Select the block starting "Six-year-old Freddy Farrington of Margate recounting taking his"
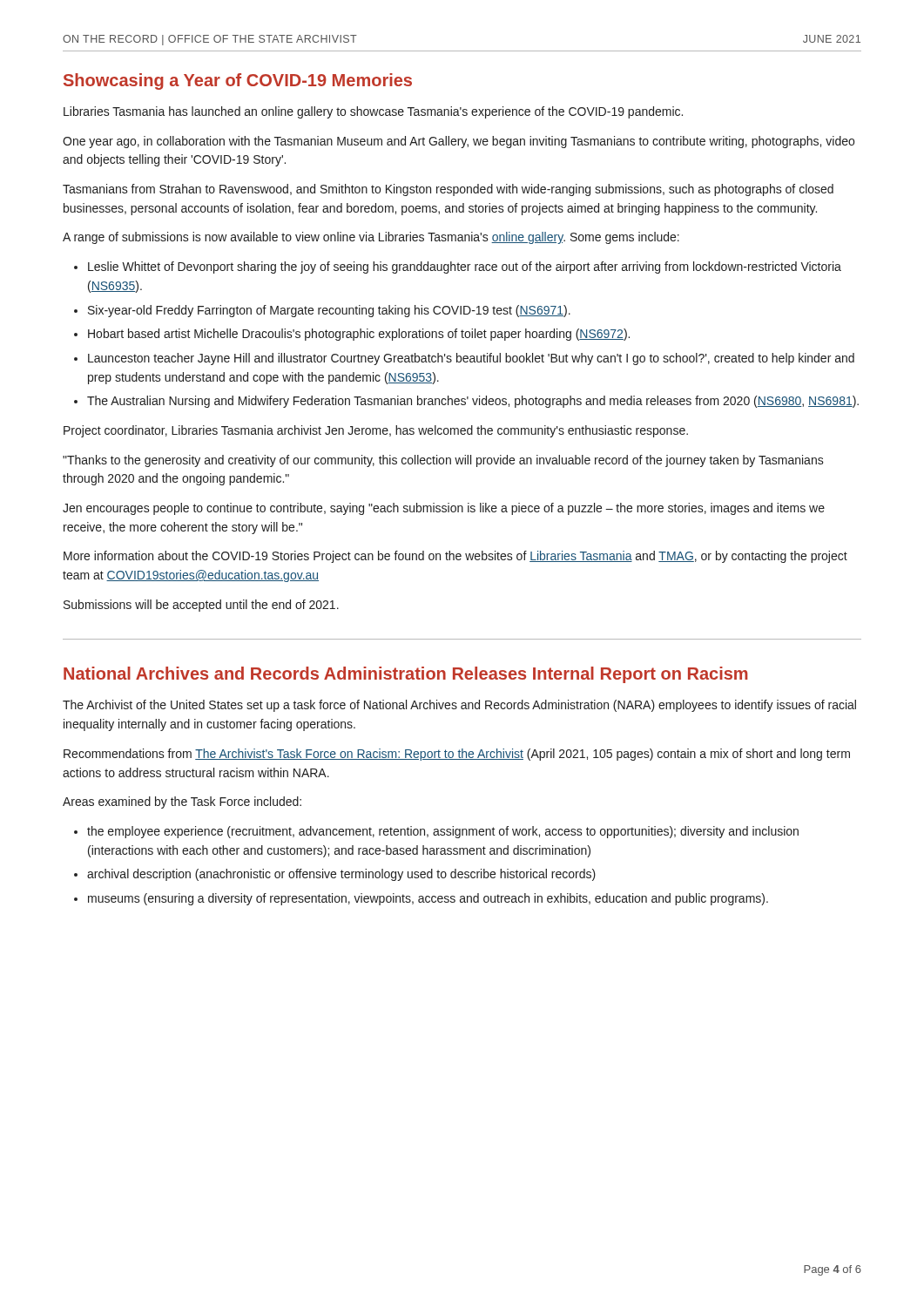Image resolution: width=924 pixels, height=1307 pixels. (x=329, y=310)
